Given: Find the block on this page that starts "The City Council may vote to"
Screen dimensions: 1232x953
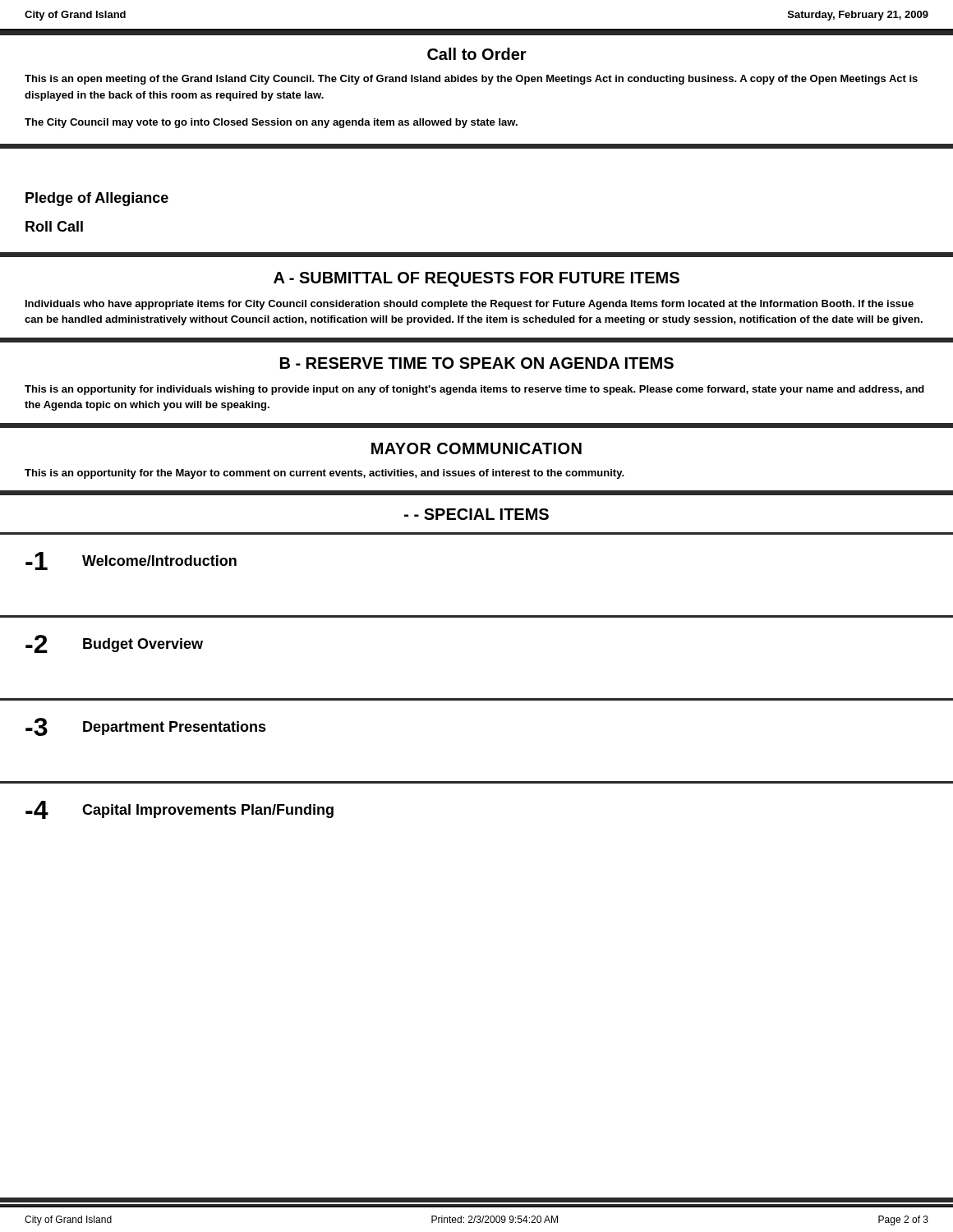Looking at the screenshot, I should coord(271,122).
